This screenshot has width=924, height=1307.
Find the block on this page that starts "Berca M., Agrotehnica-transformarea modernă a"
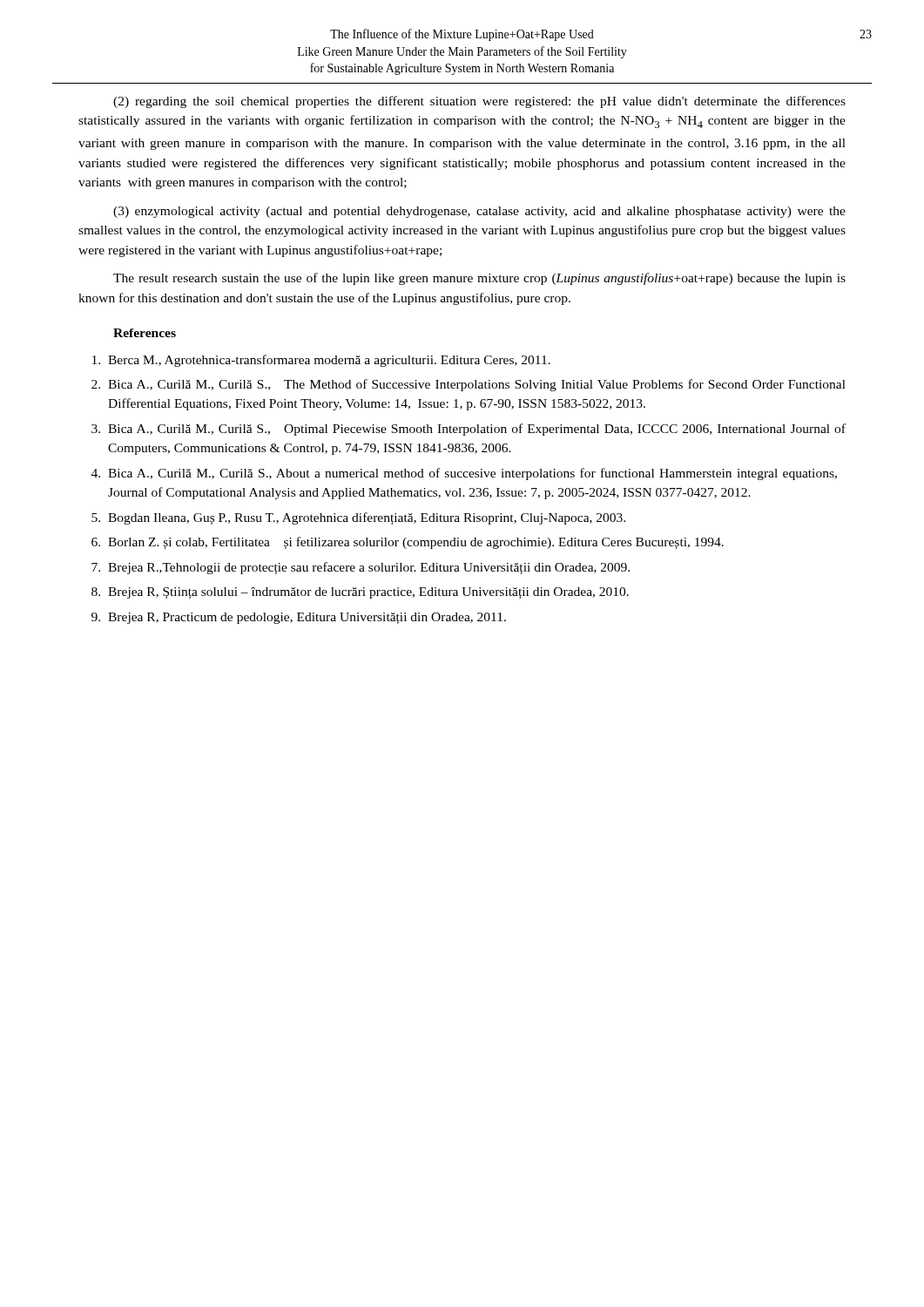click(329, 359)
